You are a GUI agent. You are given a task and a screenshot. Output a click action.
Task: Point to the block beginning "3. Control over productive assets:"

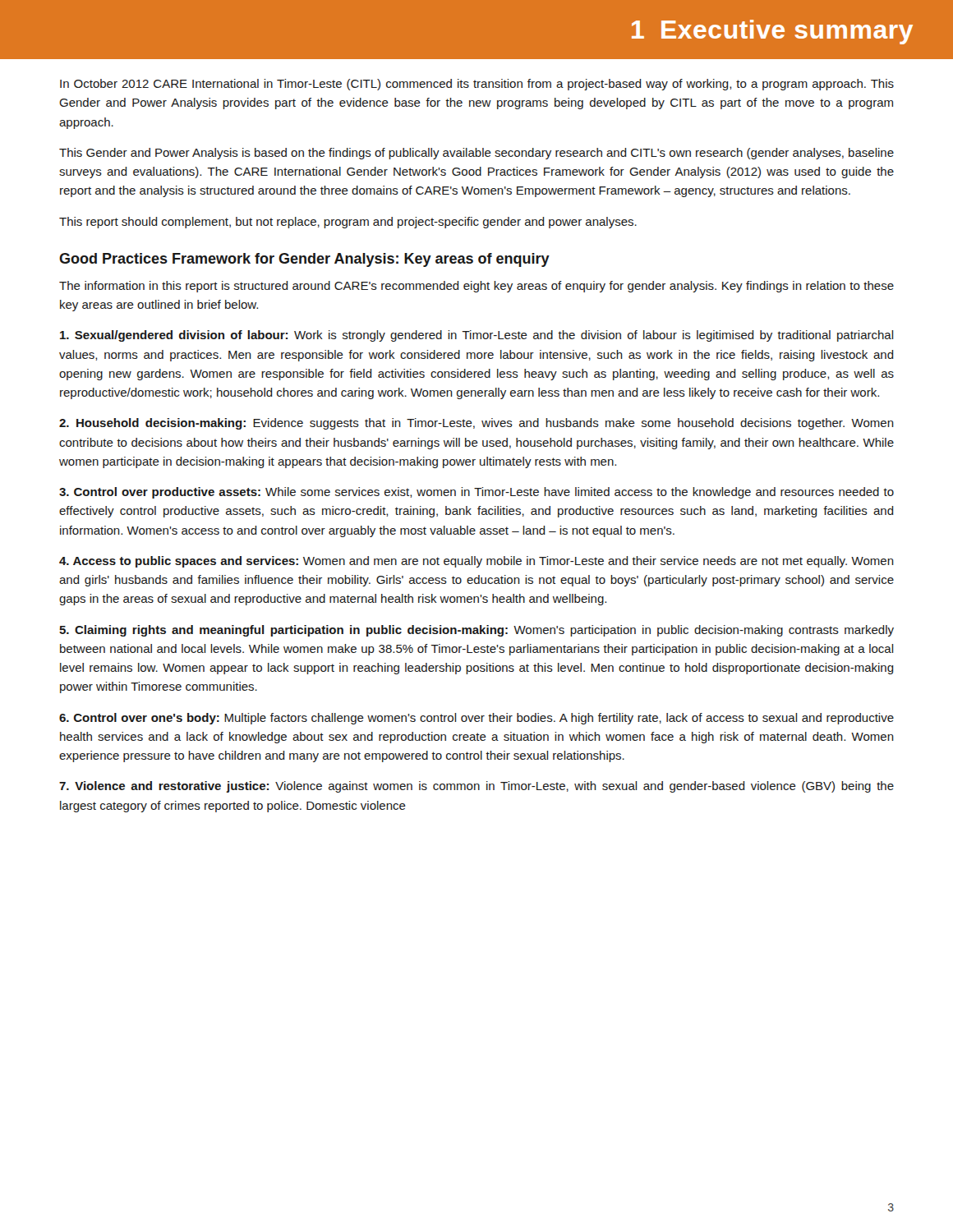(476, 511)
